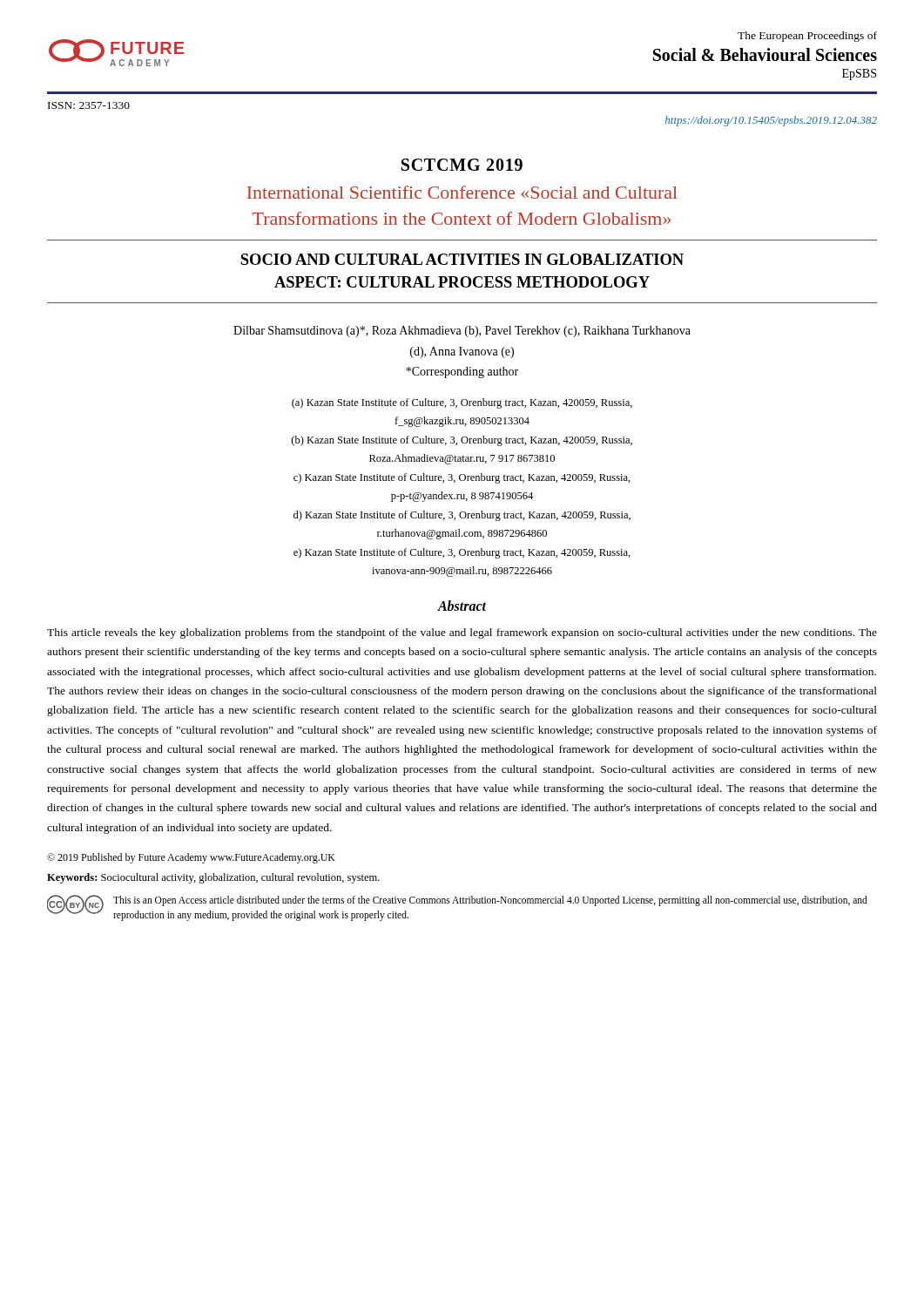924x1307 pixels.
Task: Locate the block of text that opens with "This article reveals the"
Action: click(462, 730)
